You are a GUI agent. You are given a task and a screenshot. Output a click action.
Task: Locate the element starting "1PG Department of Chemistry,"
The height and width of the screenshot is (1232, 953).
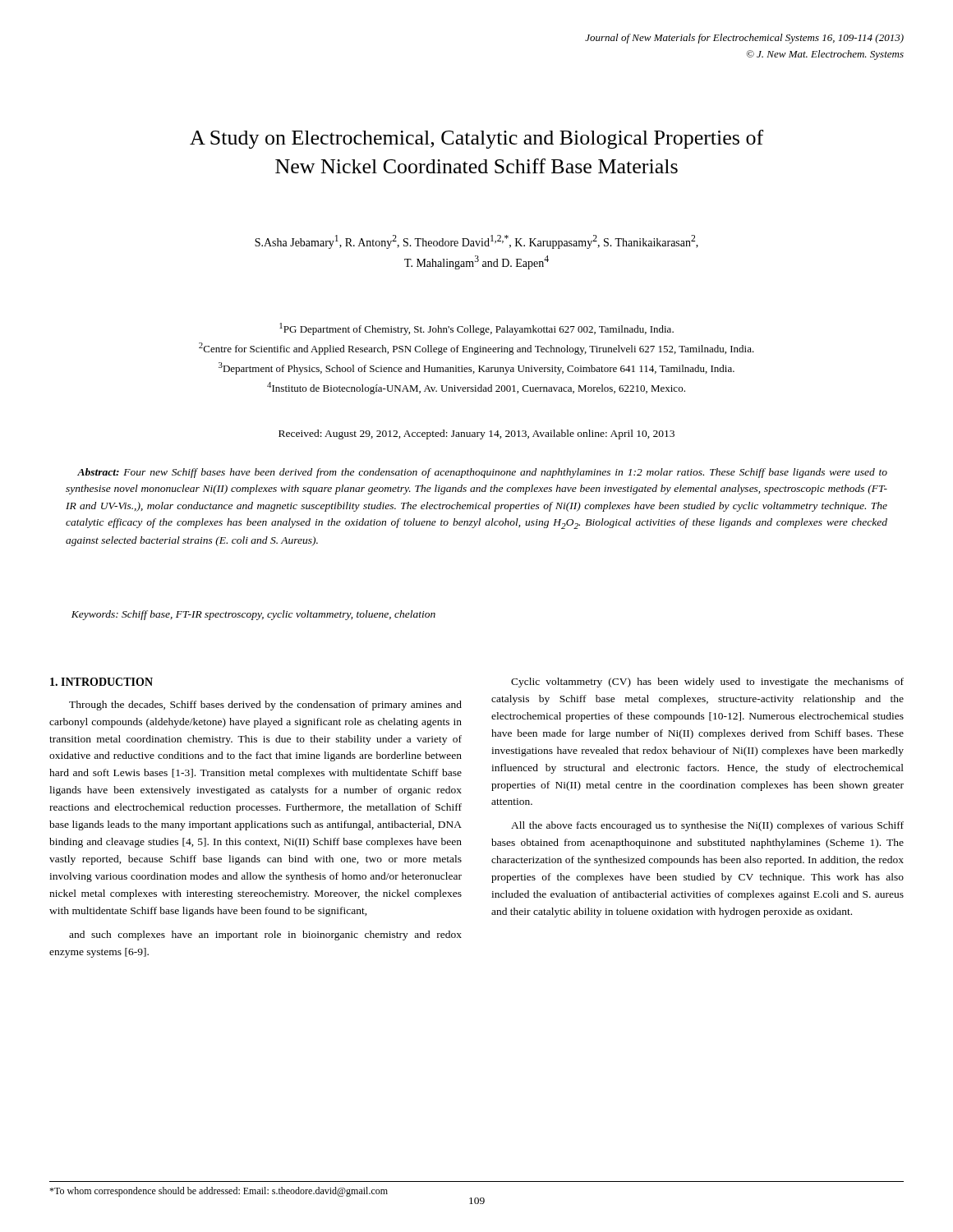tap(476, 358)
